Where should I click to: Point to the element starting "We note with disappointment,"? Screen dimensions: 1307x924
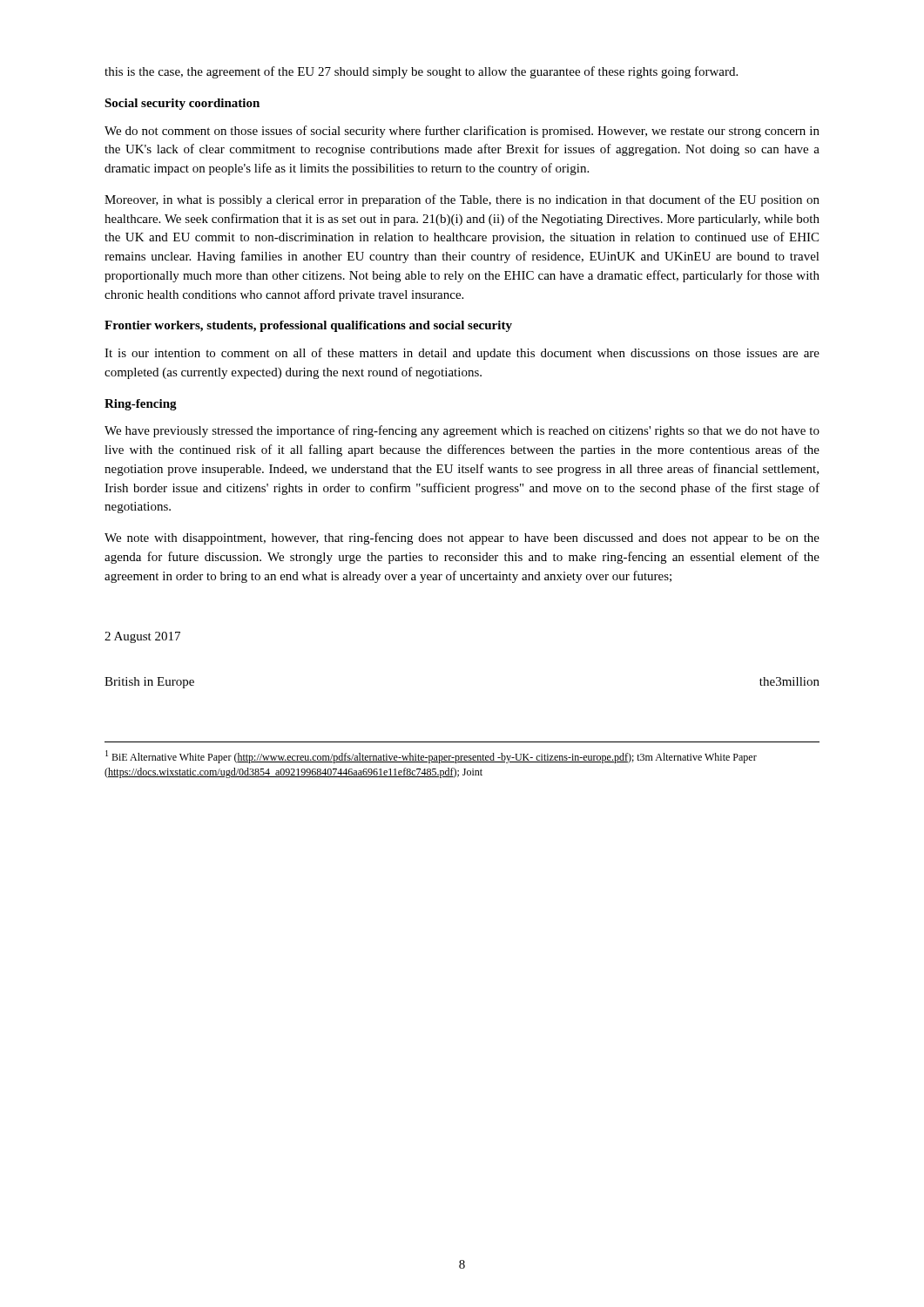[x=462, y=557]
